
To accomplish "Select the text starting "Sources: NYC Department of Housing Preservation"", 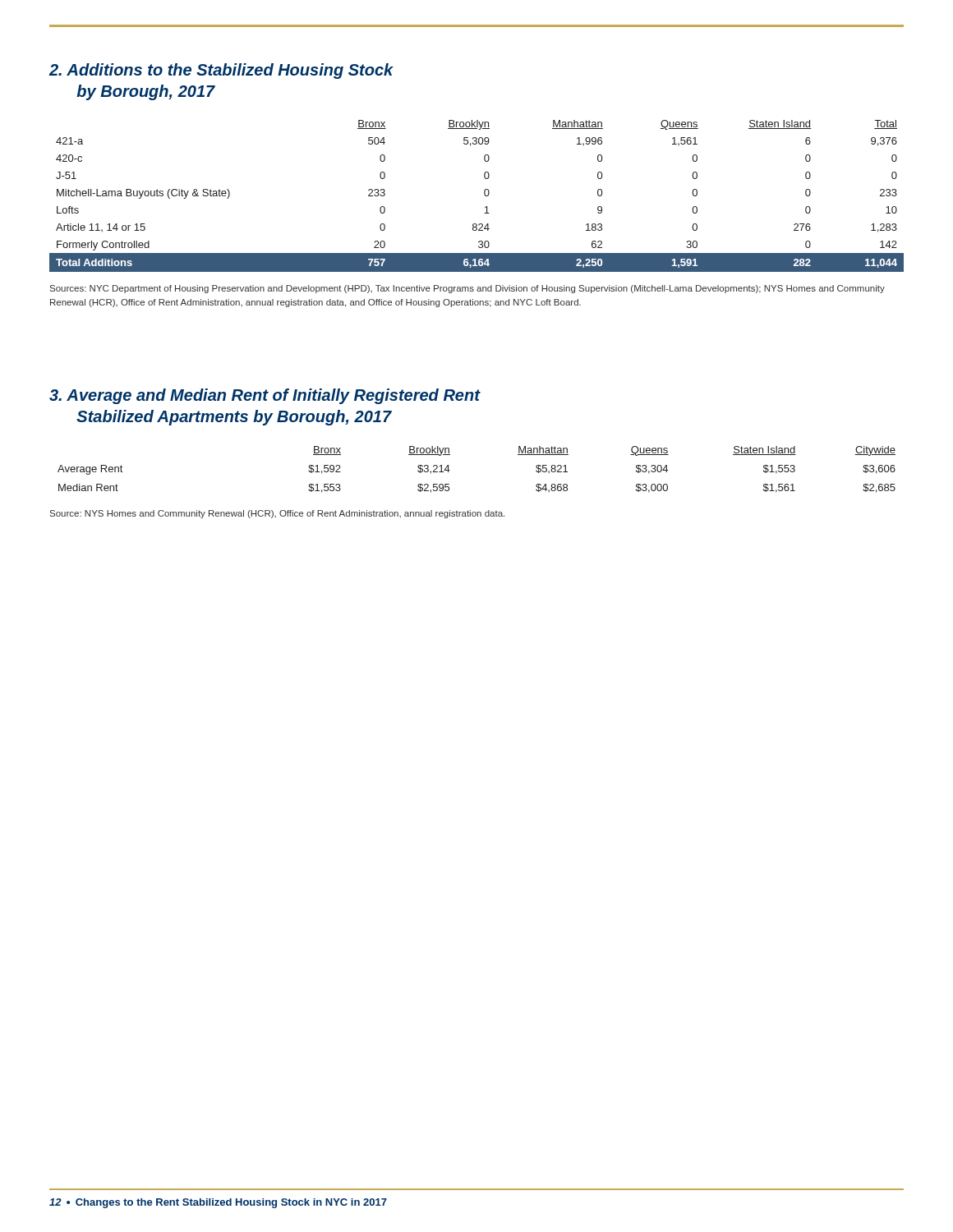I will (x=467, y=295).
